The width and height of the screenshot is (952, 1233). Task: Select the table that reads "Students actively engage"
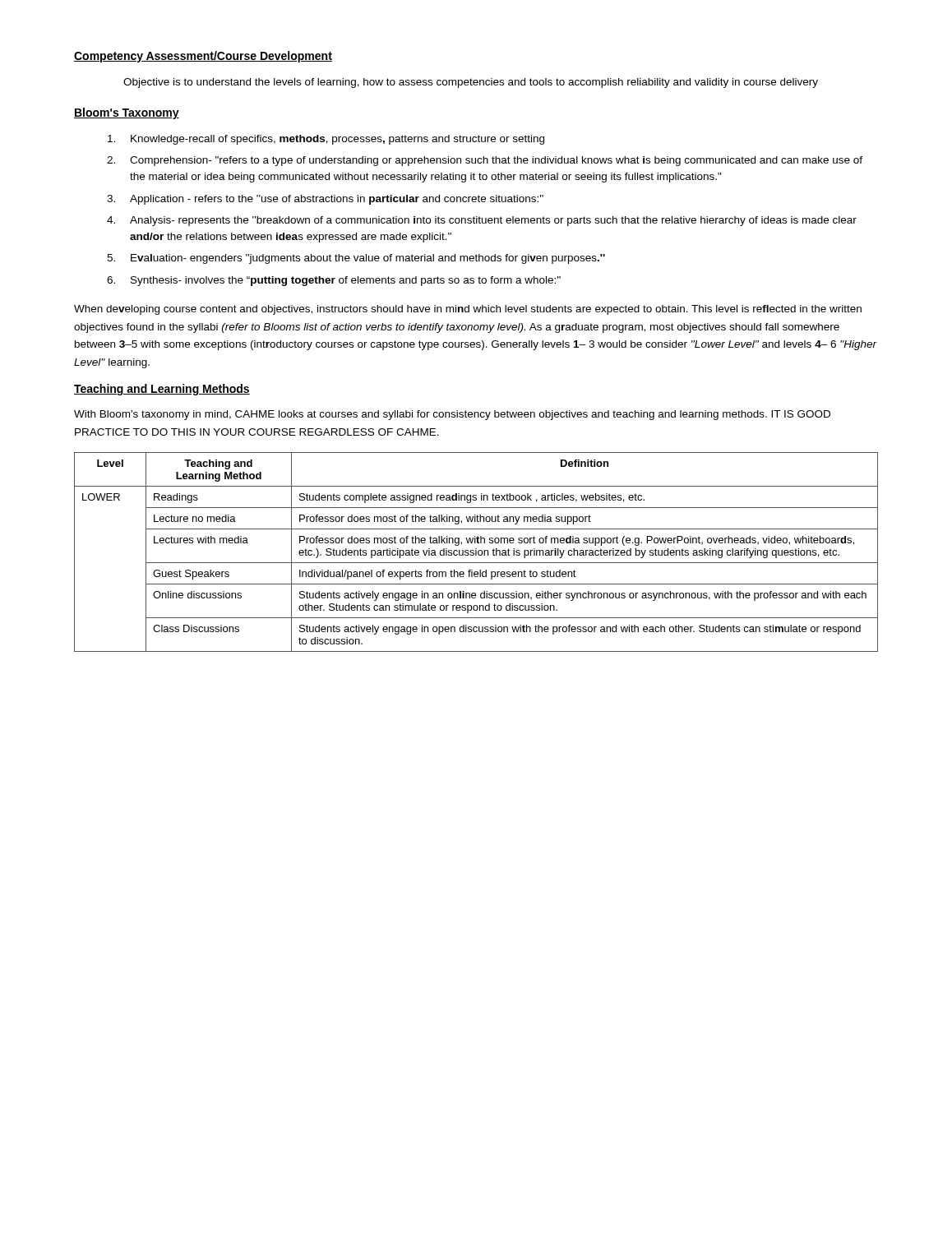(x=476, y=552)
